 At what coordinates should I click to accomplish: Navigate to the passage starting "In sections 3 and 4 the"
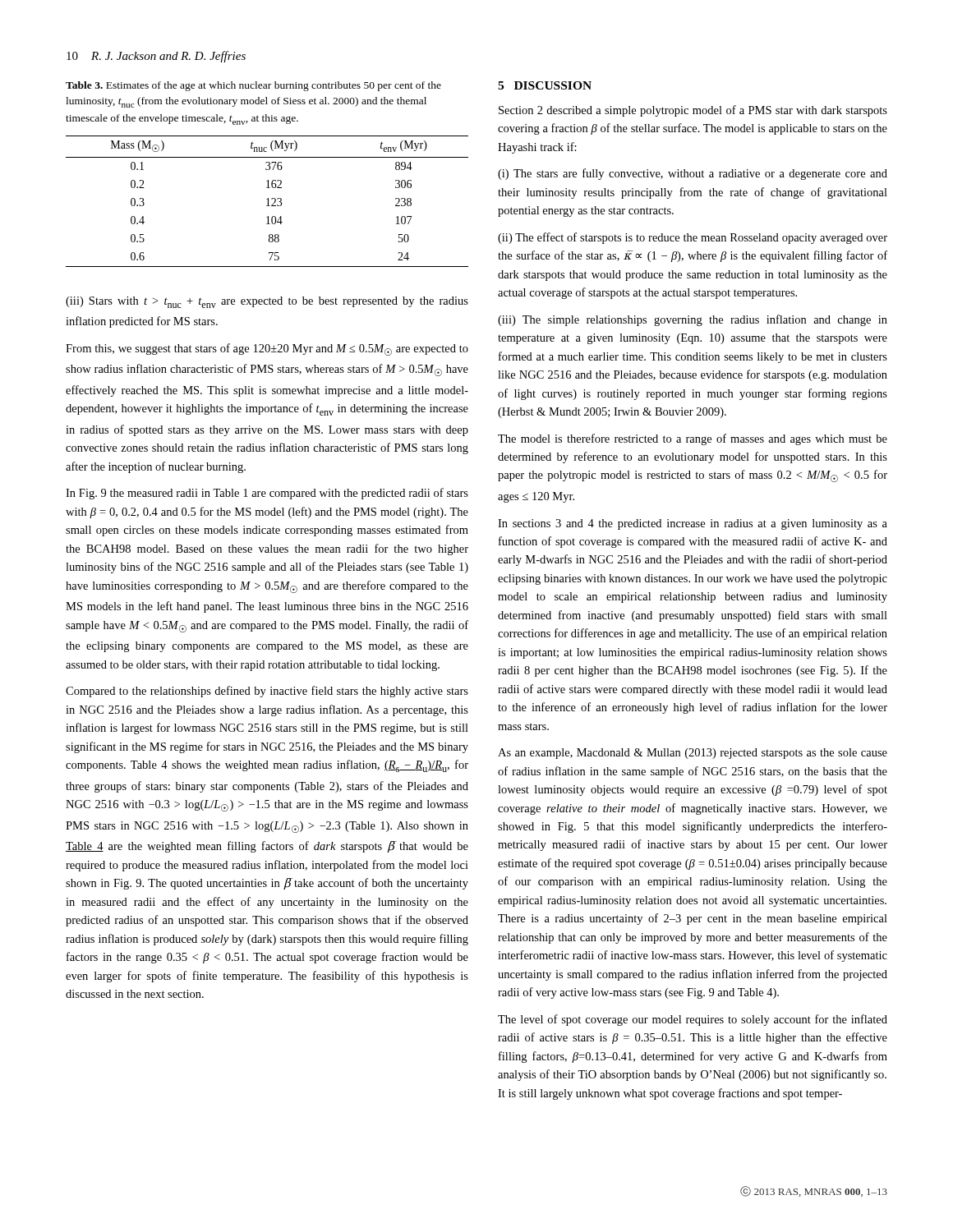click(693, 624)
